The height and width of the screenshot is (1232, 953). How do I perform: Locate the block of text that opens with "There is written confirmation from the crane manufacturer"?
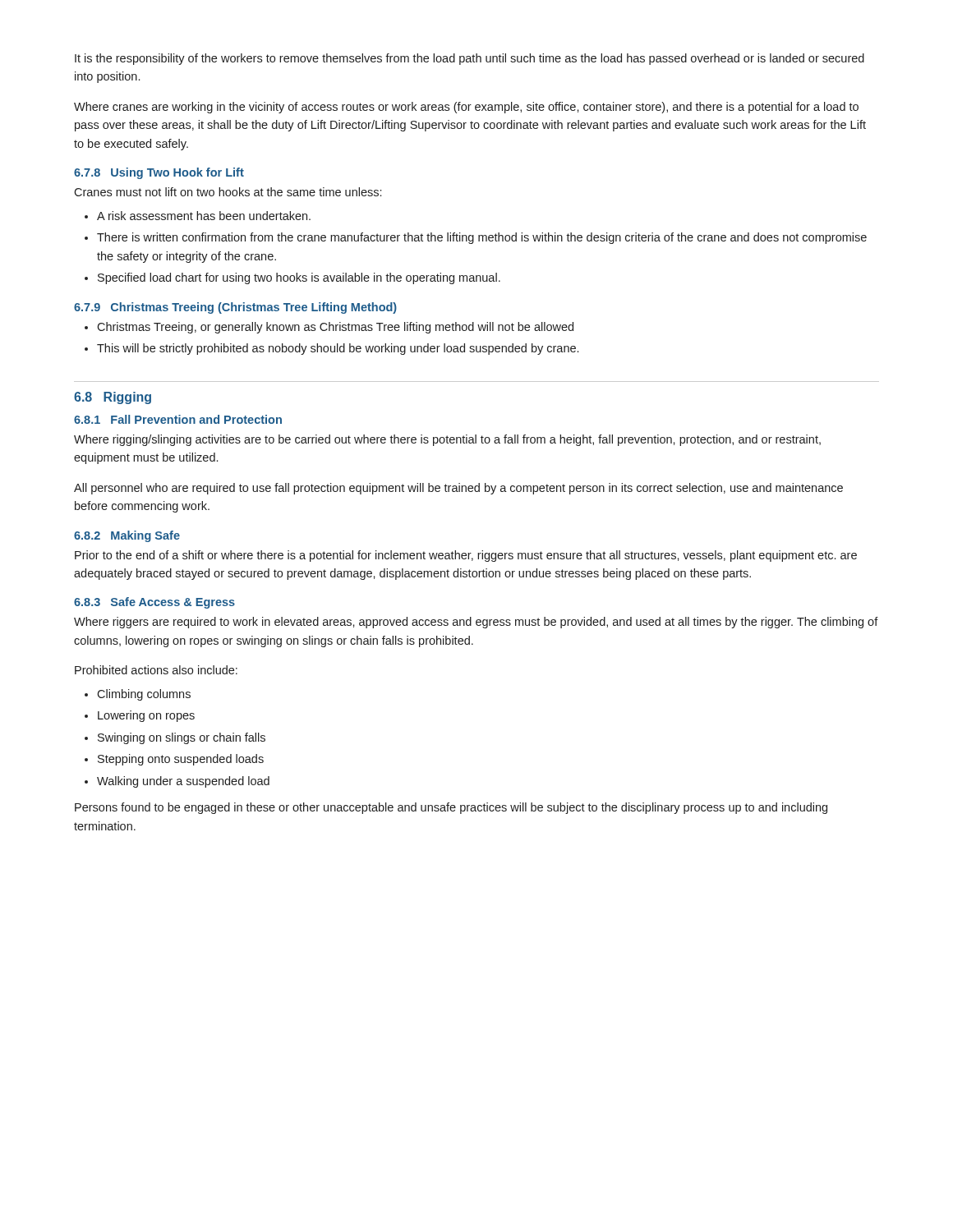[x=482, y=247]
